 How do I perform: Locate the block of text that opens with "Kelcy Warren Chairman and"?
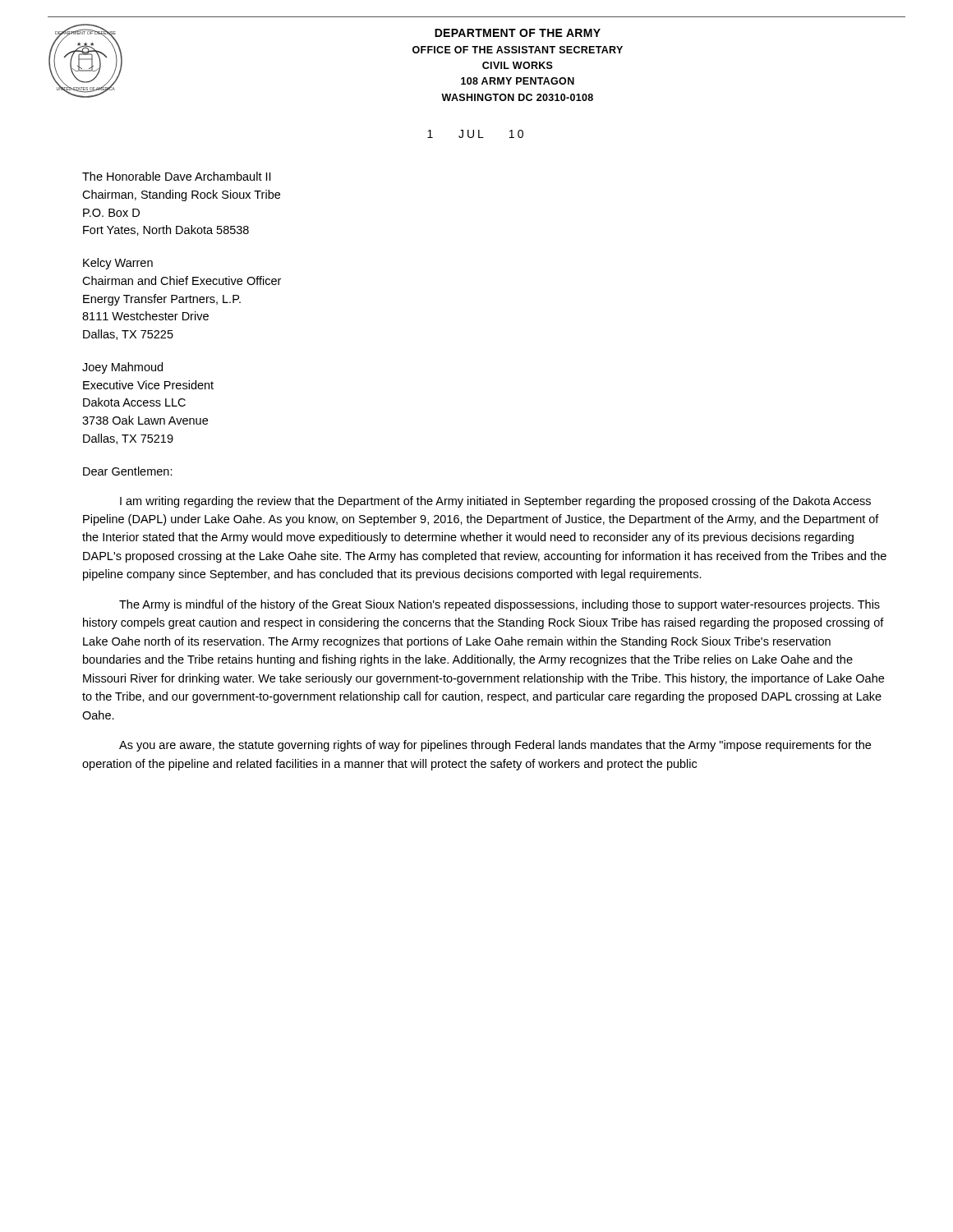(182, 299)
